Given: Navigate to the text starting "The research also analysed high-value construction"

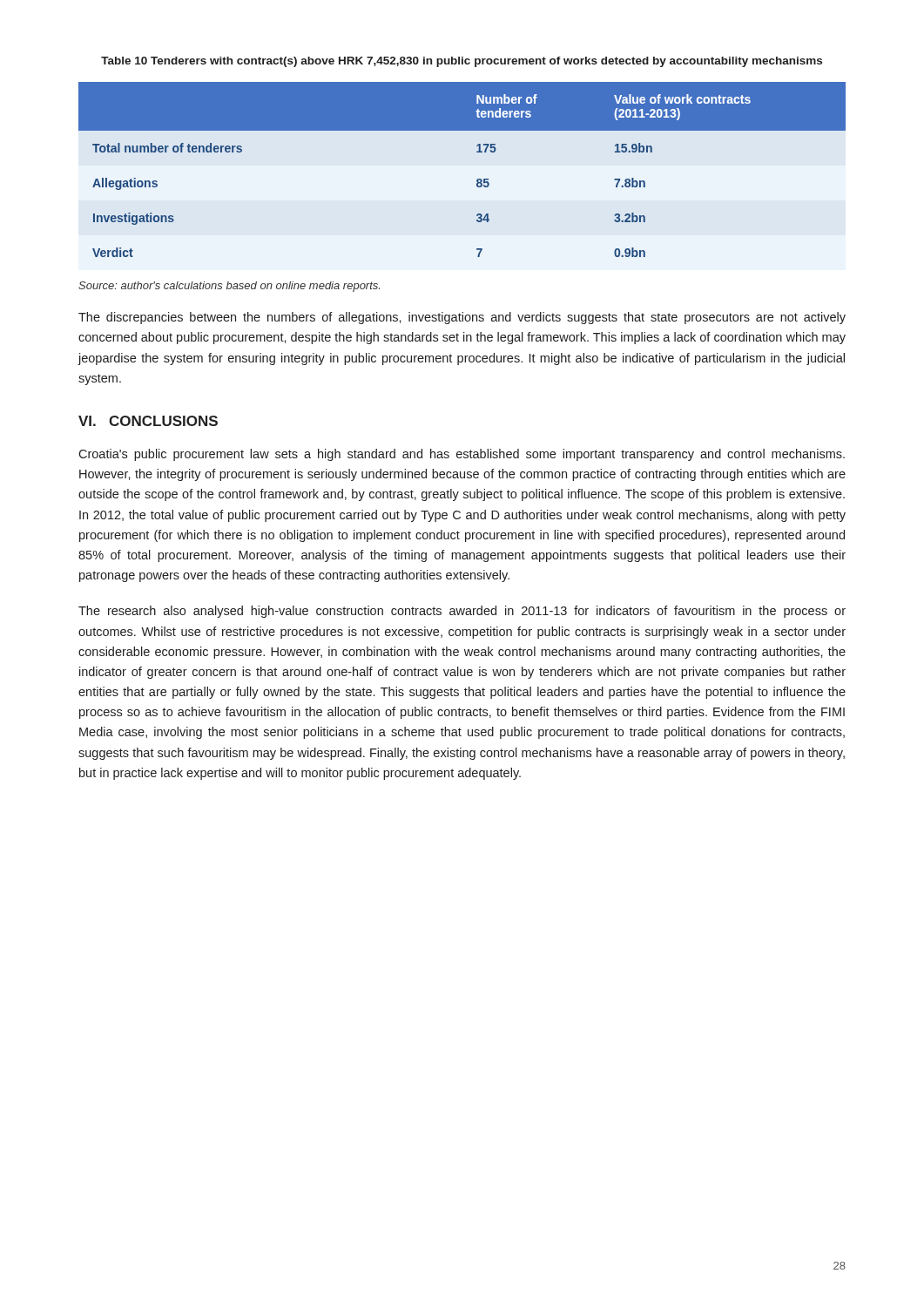Looking at the screenshot, I should coord(462,692).
